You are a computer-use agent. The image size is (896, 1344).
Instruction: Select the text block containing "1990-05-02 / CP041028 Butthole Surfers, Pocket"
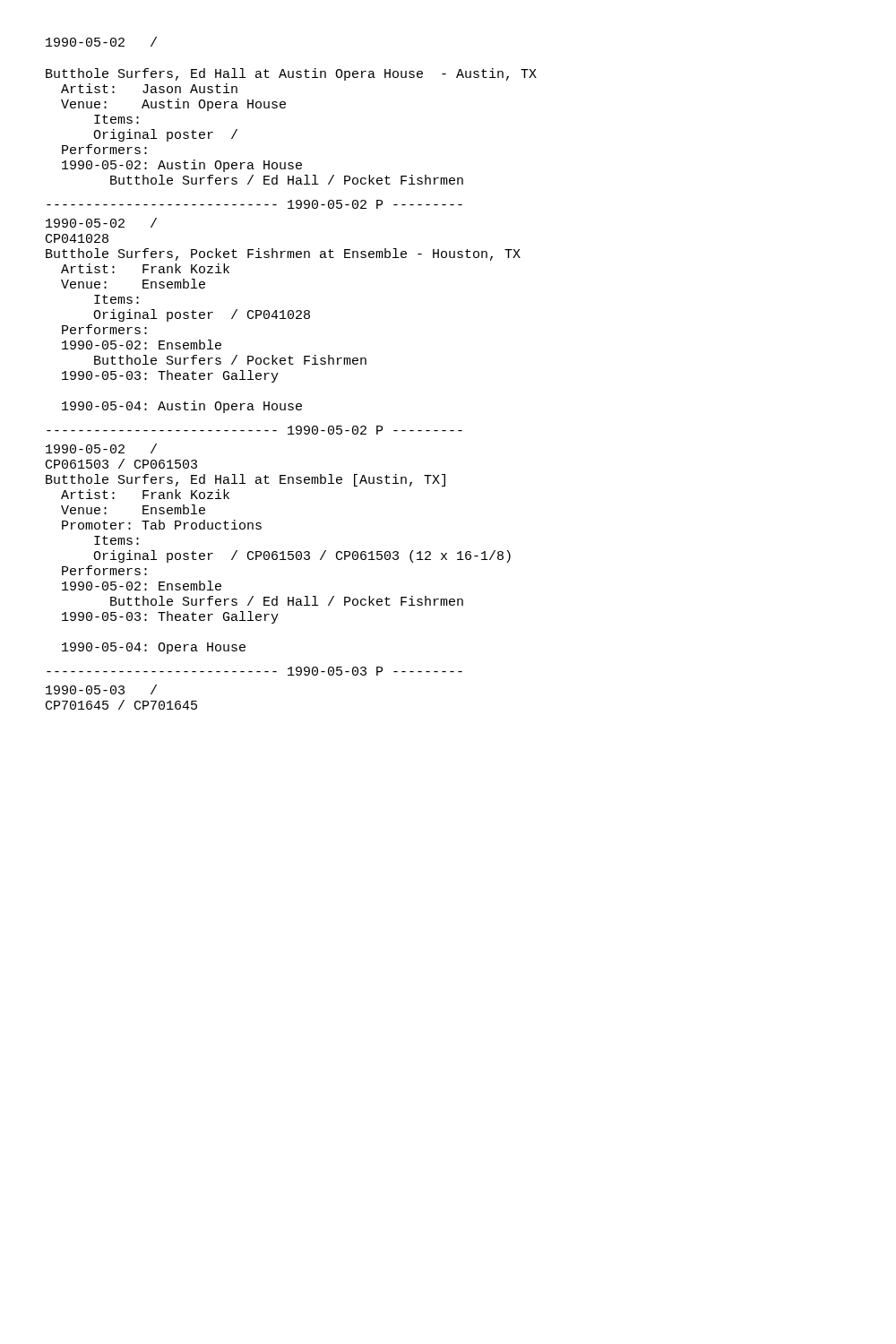point(283,316)
